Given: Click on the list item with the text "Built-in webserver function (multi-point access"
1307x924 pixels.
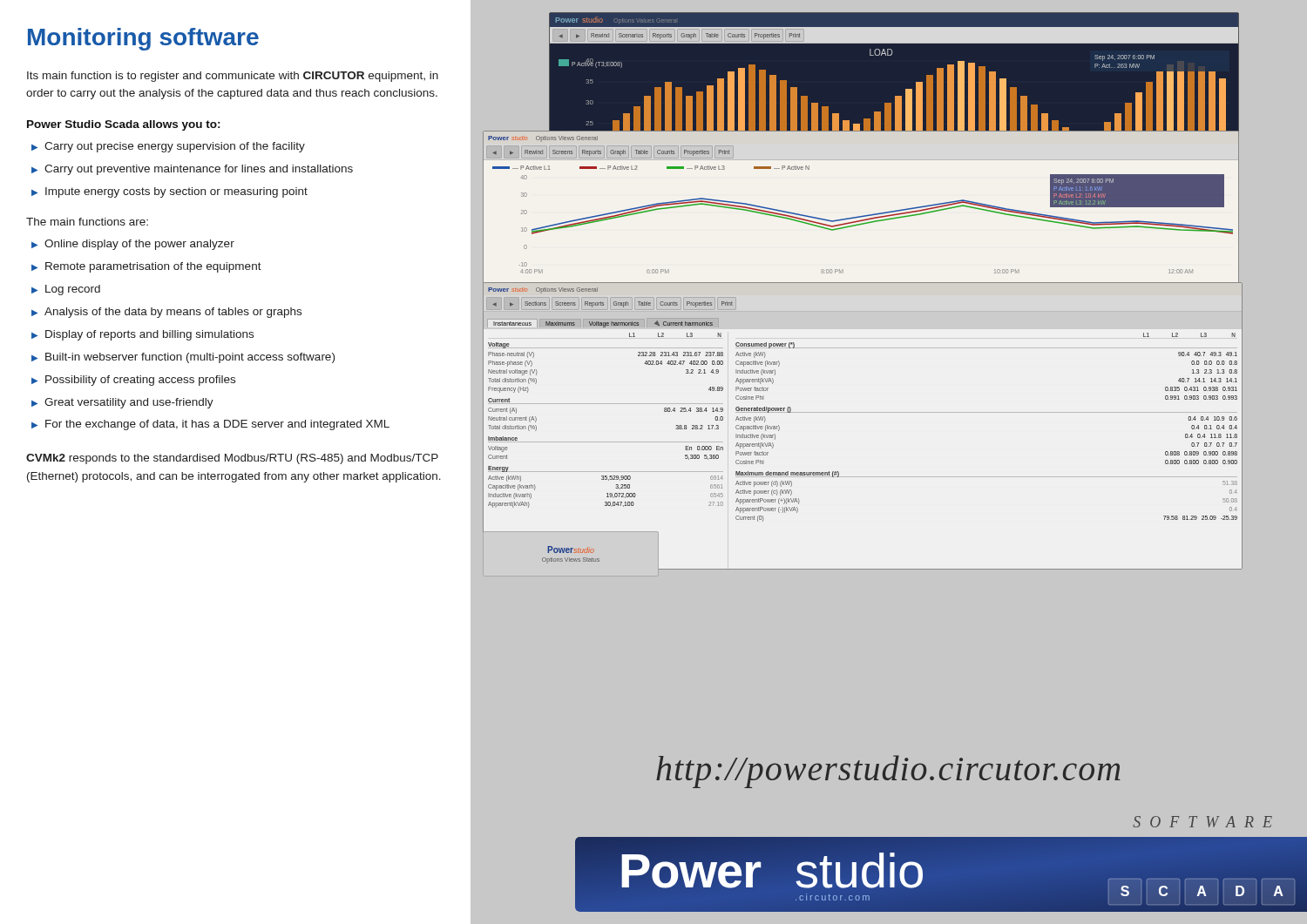Looking at the screenshot, I should [x=190, y=356].
